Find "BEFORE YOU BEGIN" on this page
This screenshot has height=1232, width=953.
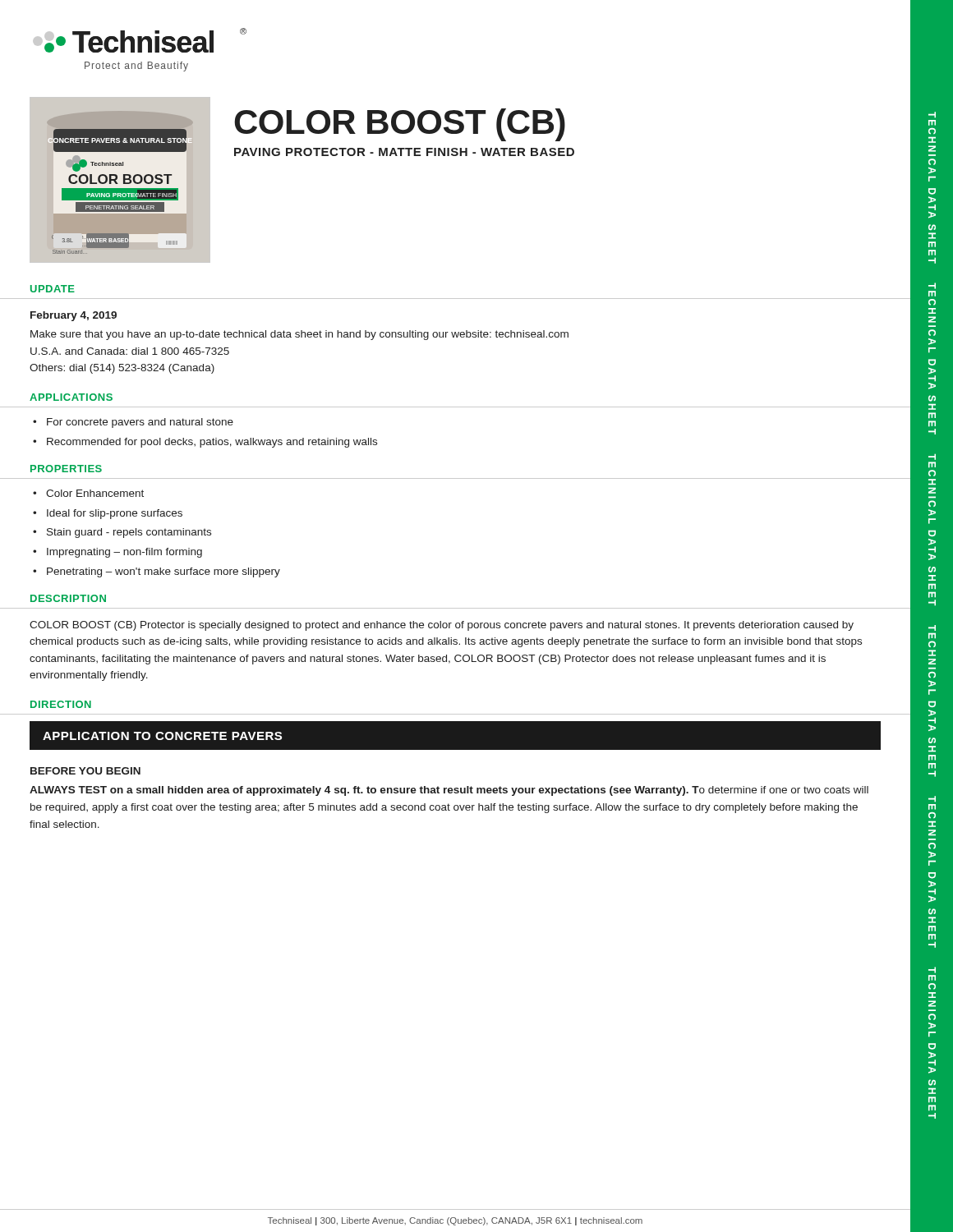point(85,771)
